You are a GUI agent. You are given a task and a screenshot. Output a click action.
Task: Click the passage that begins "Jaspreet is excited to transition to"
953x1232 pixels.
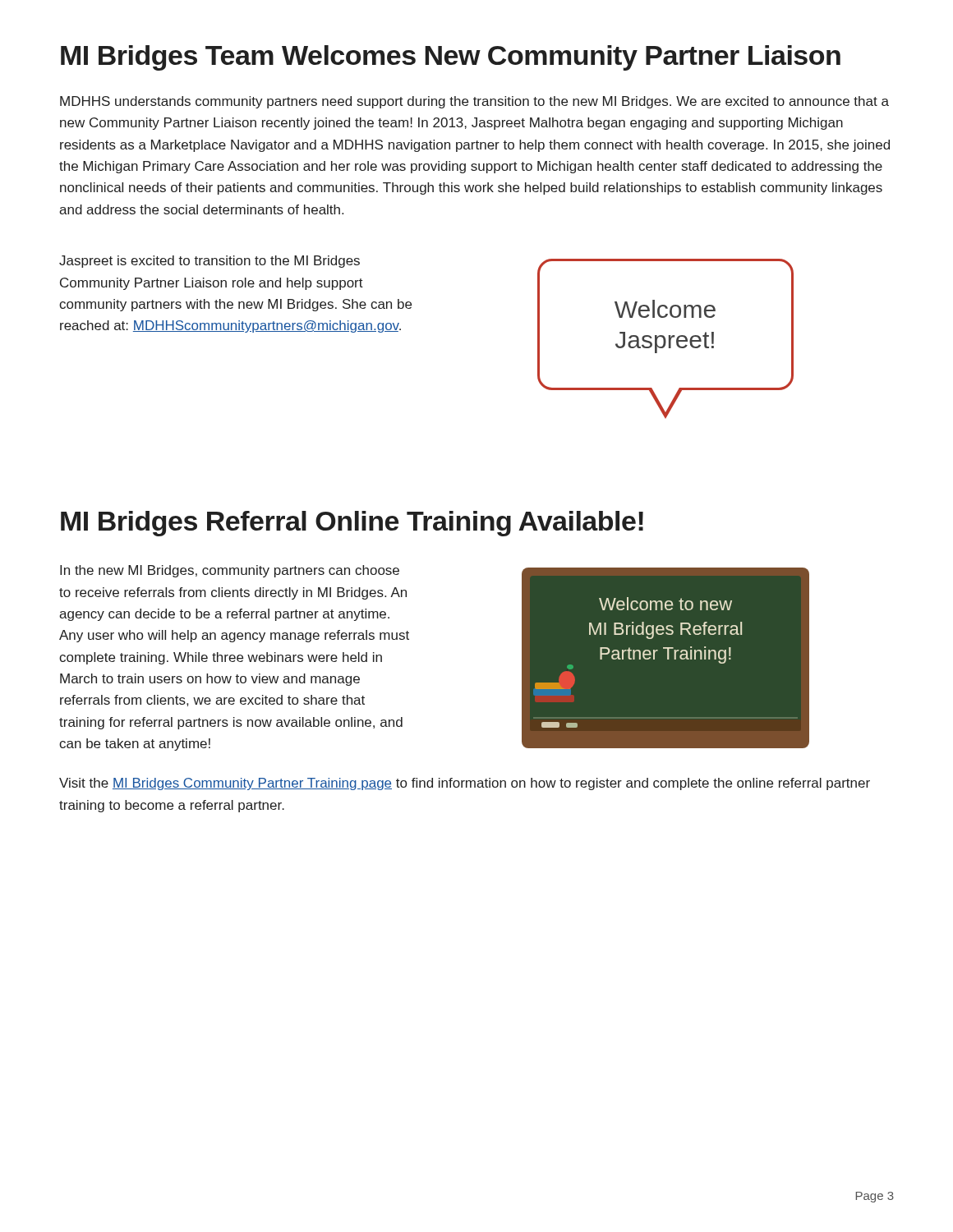(x=236, y=294)
